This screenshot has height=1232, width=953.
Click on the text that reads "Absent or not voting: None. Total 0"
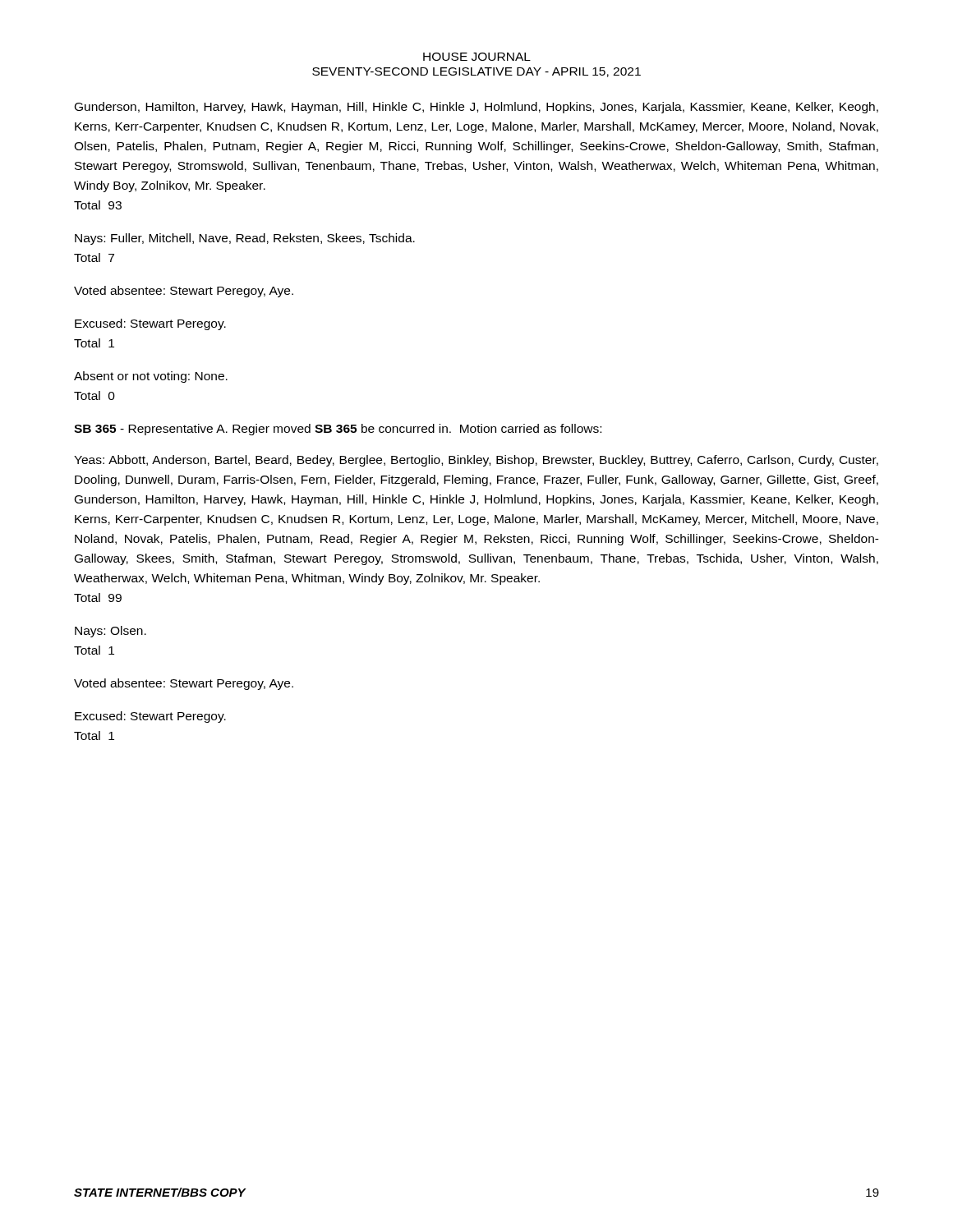pos(151,386)
